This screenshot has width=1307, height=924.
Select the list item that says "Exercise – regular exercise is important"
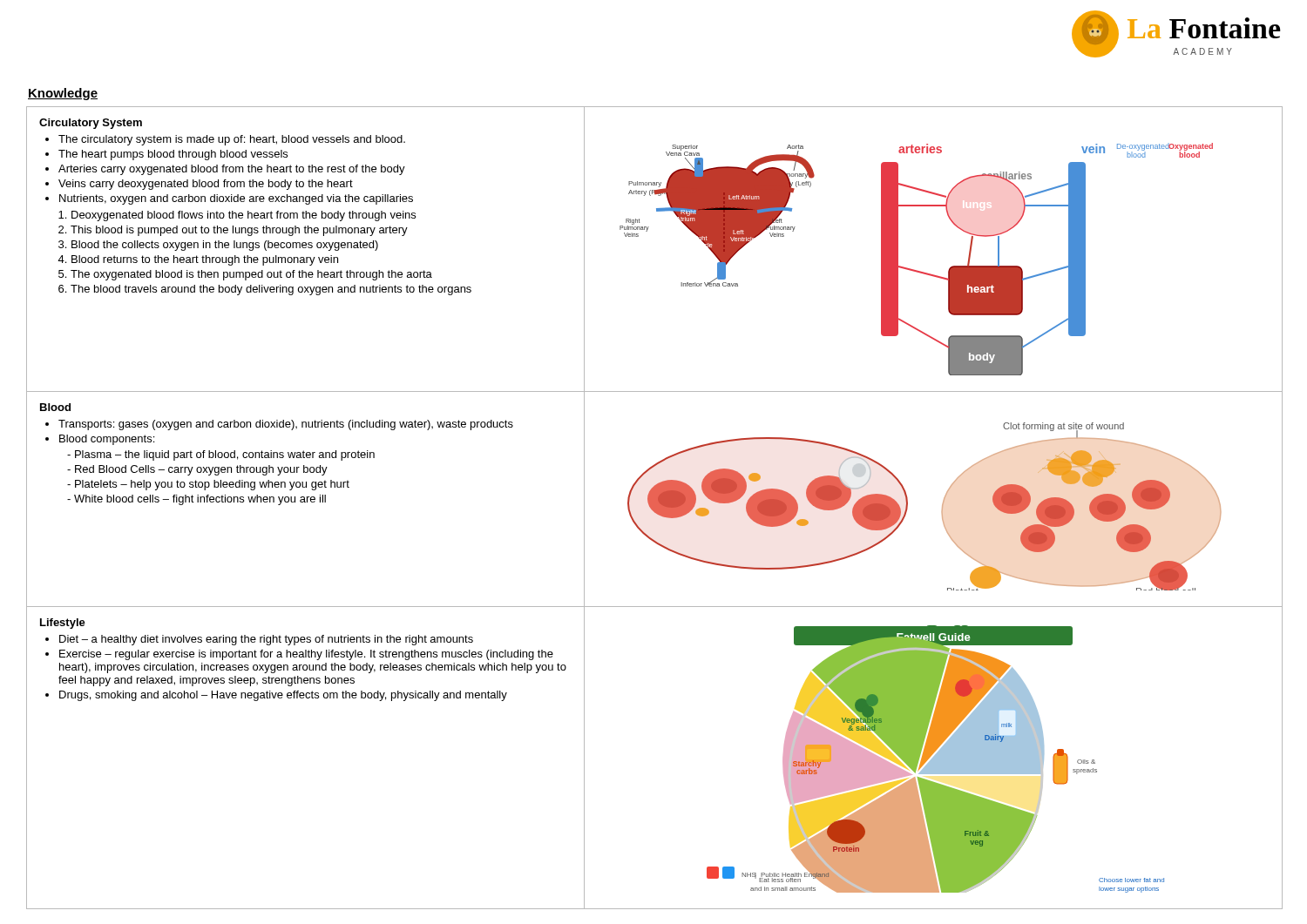pyautogui.click(x=312, y=667)
